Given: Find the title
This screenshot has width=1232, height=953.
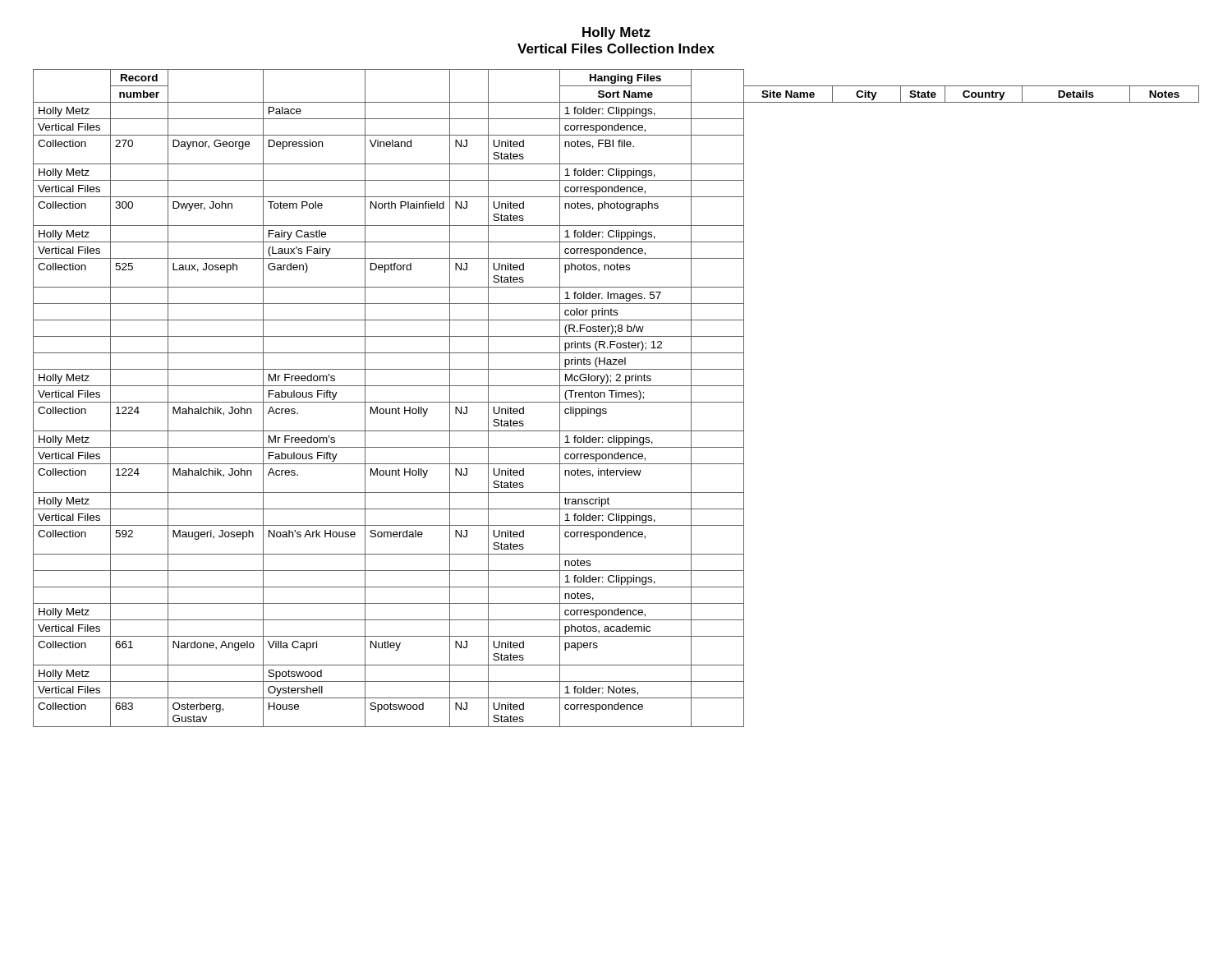Looking at the screenshot, I should [616, 41].
